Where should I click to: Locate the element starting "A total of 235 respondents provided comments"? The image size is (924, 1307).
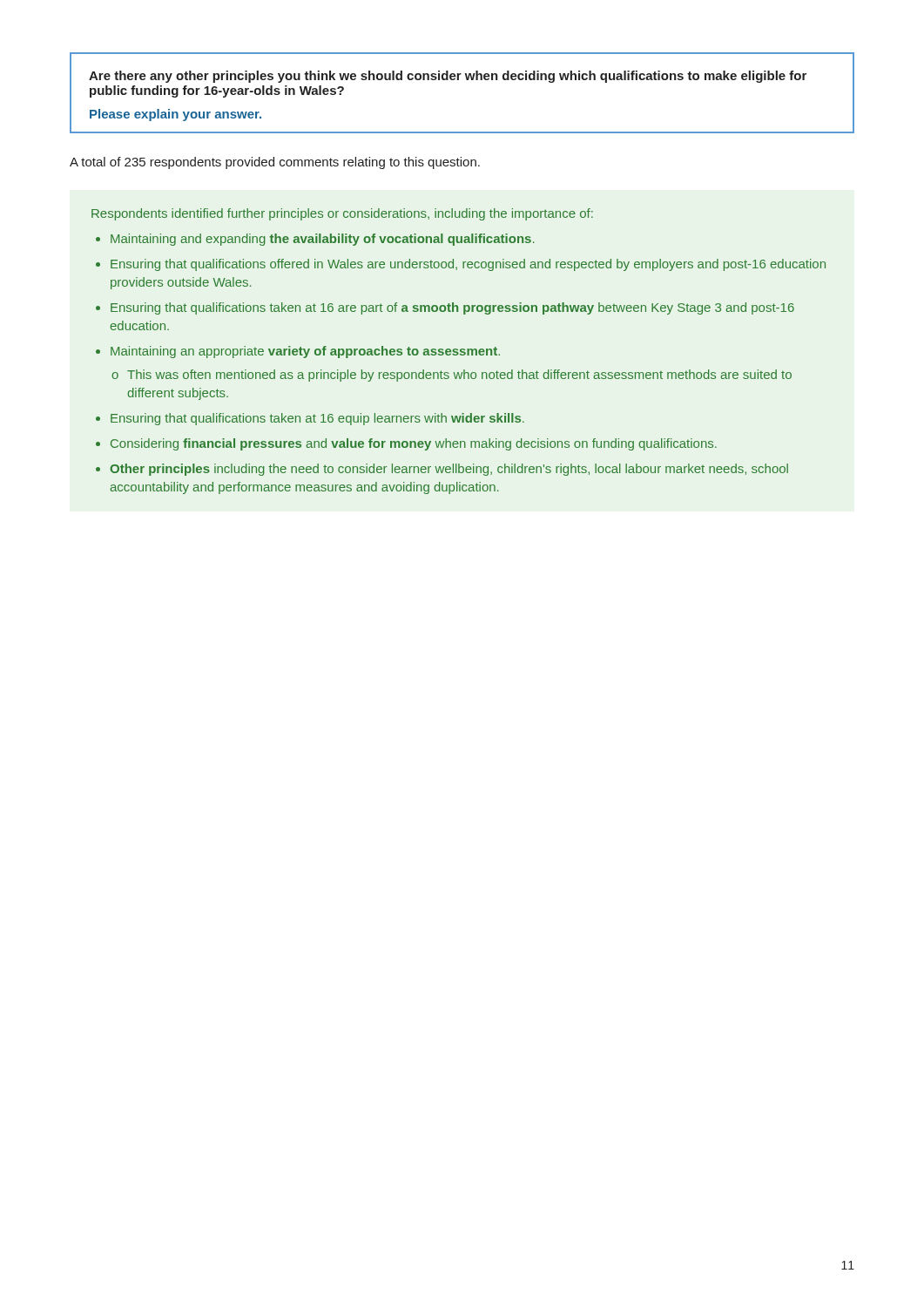click(275, 162)
